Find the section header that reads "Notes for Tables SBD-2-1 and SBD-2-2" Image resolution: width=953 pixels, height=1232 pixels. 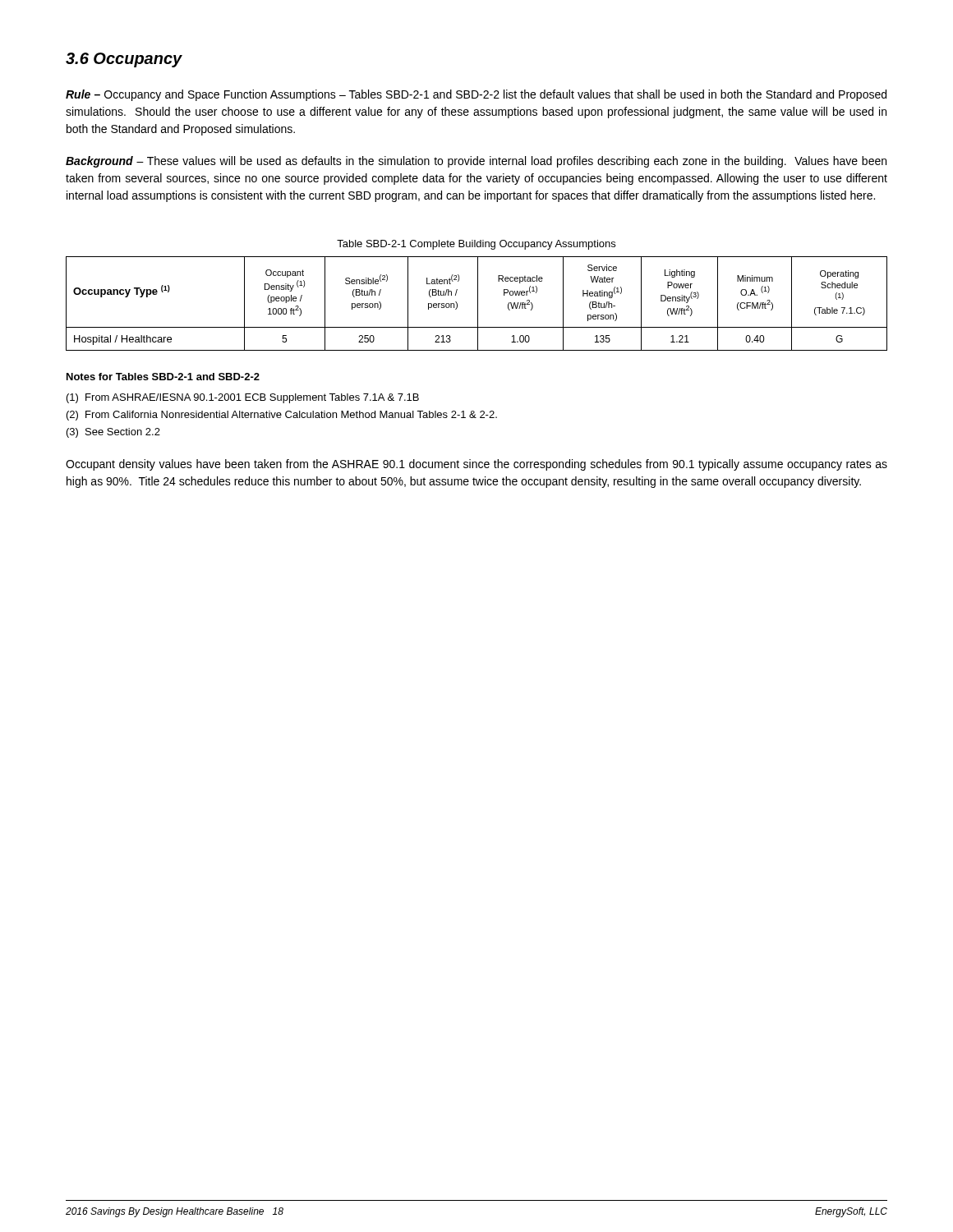pos(163,377)
